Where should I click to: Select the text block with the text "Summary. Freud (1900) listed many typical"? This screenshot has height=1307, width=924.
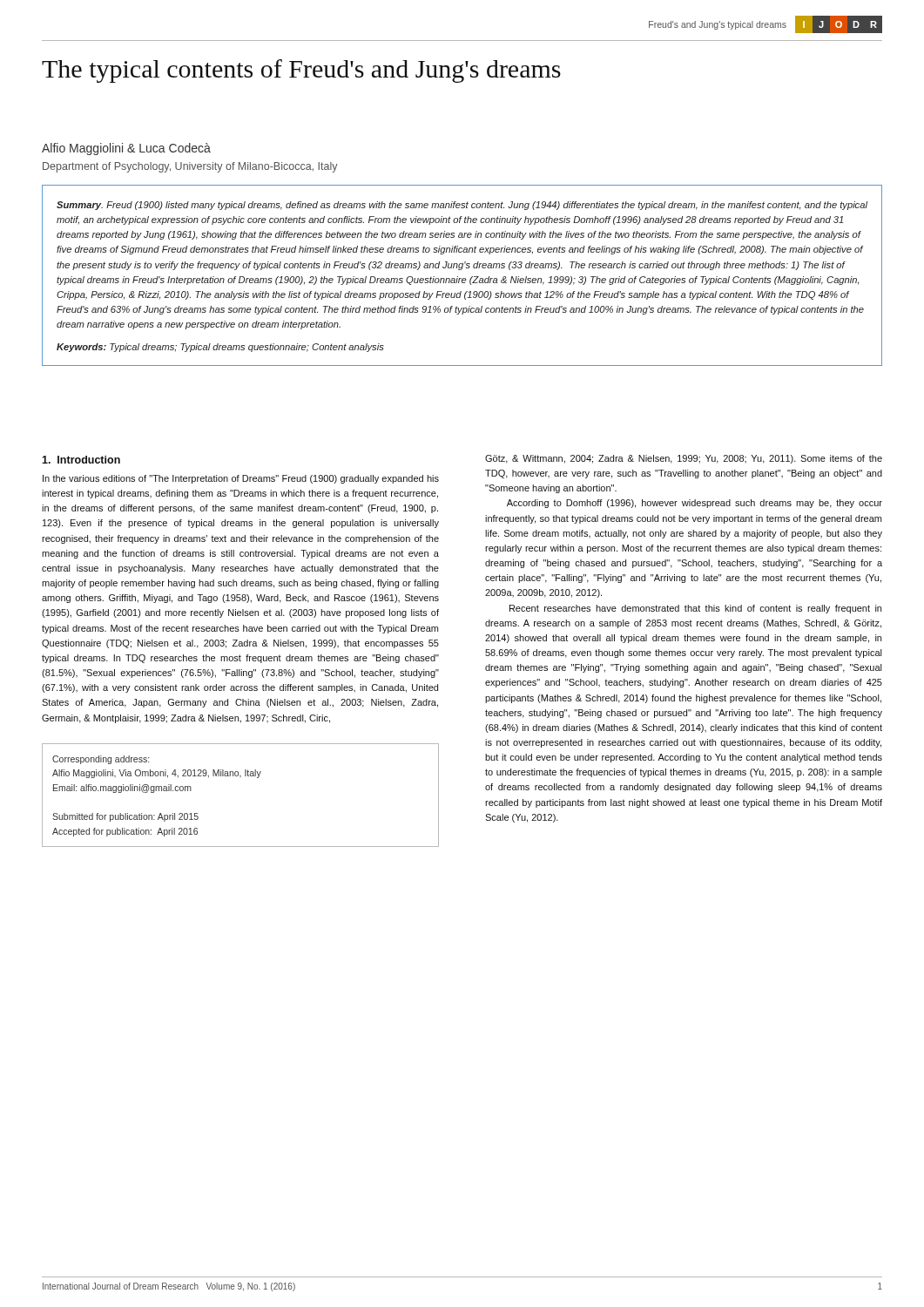(x=462, y=276)
